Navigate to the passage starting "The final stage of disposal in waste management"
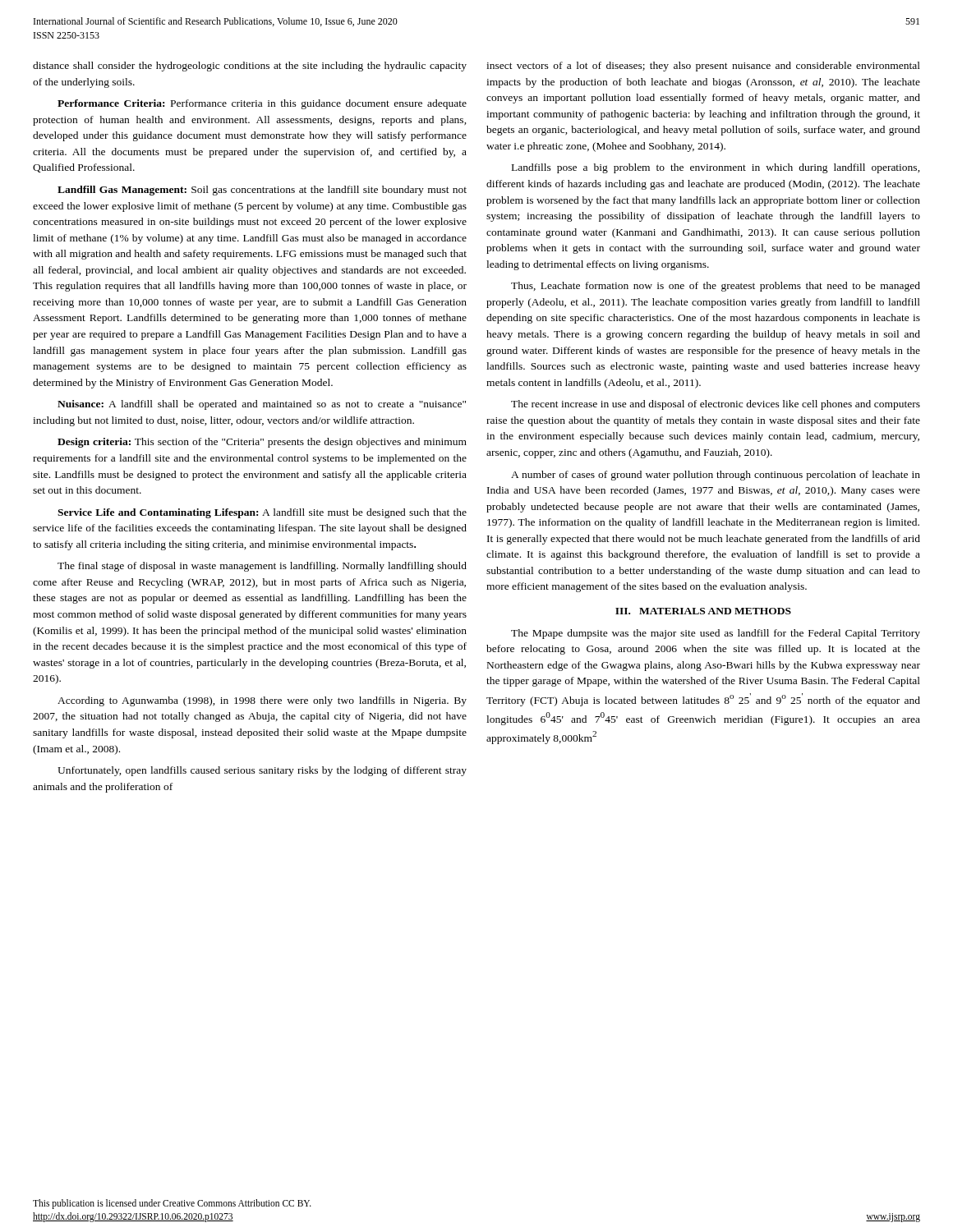 point(250,622)
